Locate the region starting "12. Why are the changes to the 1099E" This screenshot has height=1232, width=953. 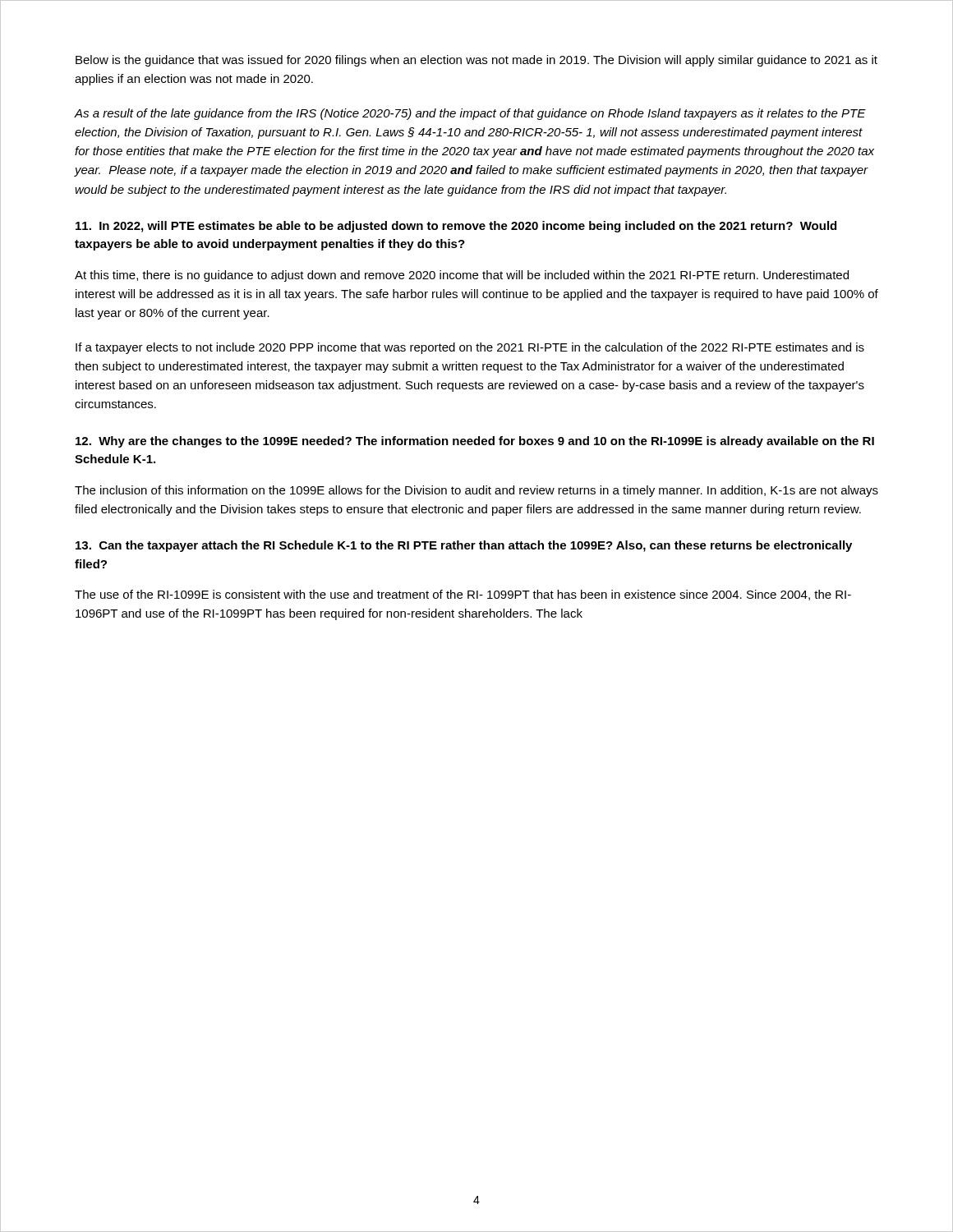(475, 449)
